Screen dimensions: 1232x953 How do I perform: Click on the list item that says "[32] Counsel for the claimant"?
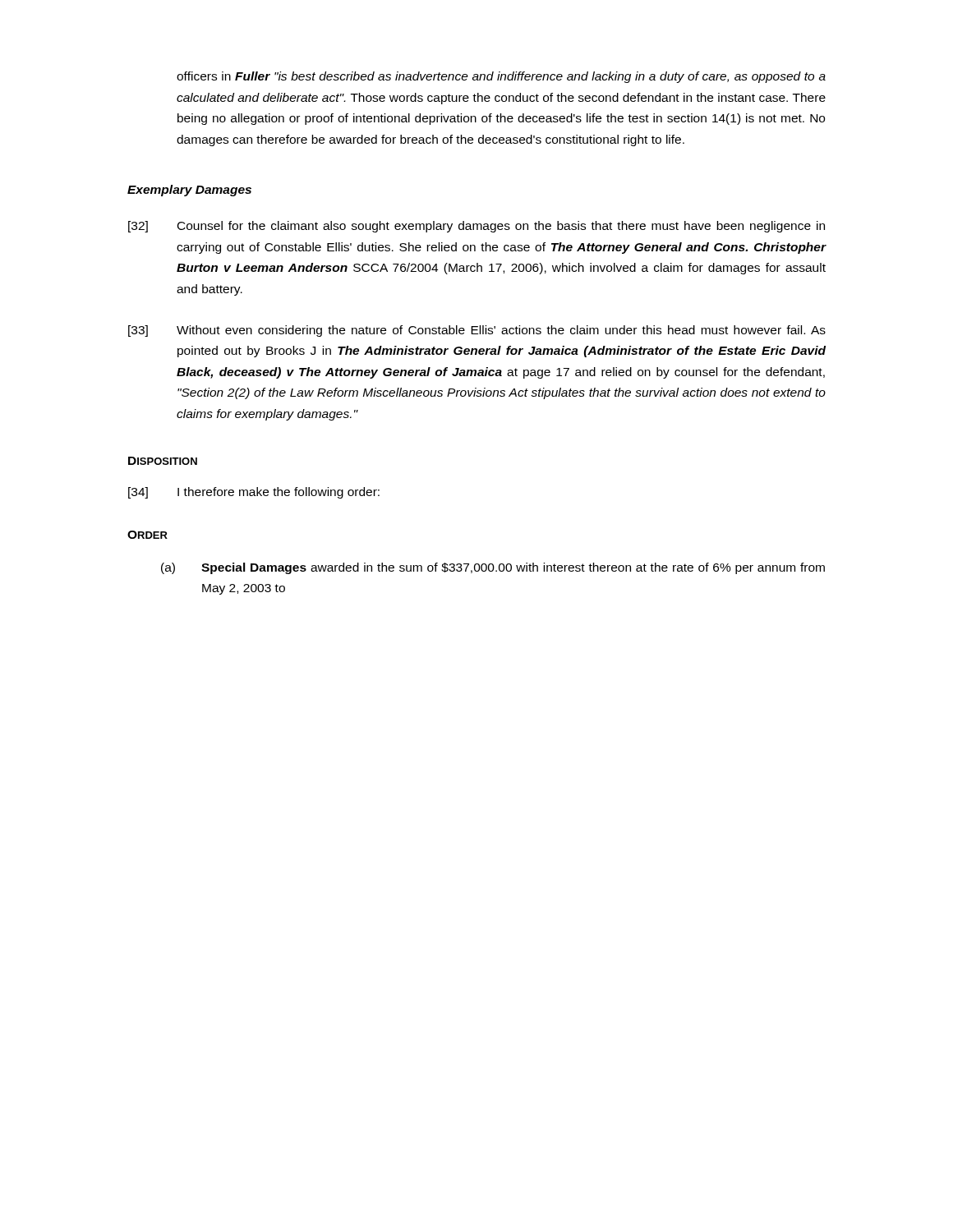click(476, 257)
